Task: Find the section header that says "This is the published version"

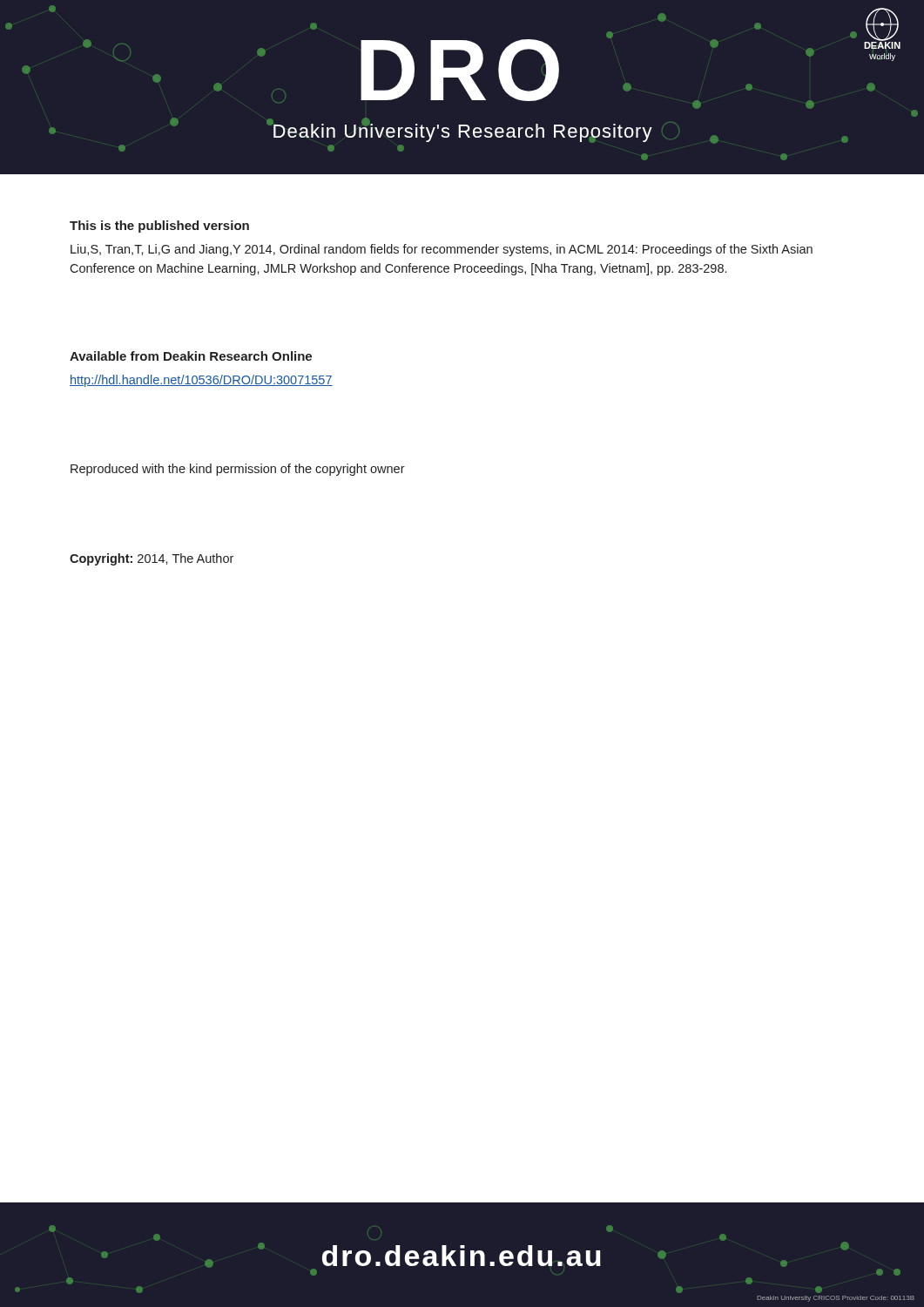Action: pyautogui.click(x=159, y=227)
